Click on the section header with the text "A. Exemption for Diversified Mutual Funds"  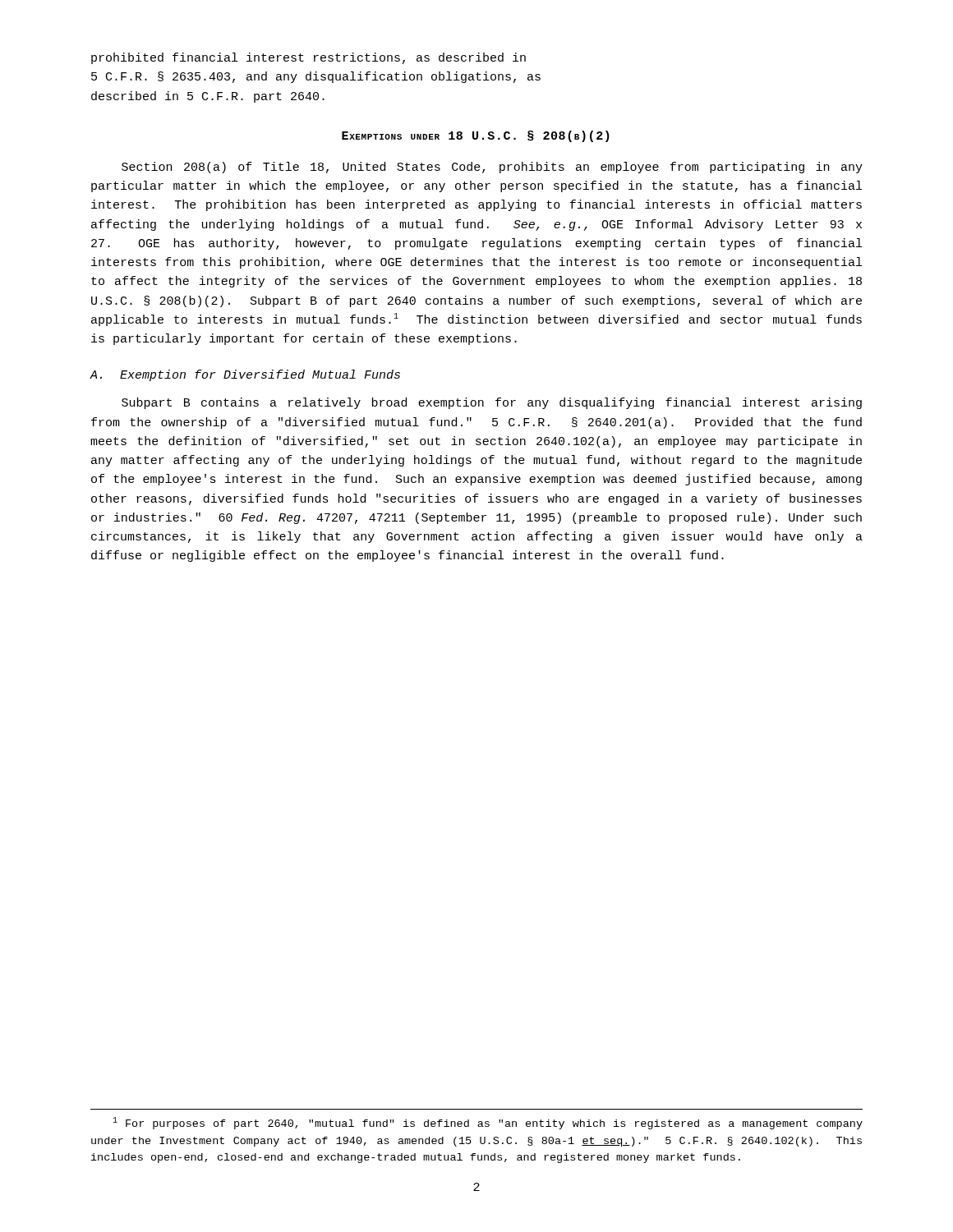(246, 376)
